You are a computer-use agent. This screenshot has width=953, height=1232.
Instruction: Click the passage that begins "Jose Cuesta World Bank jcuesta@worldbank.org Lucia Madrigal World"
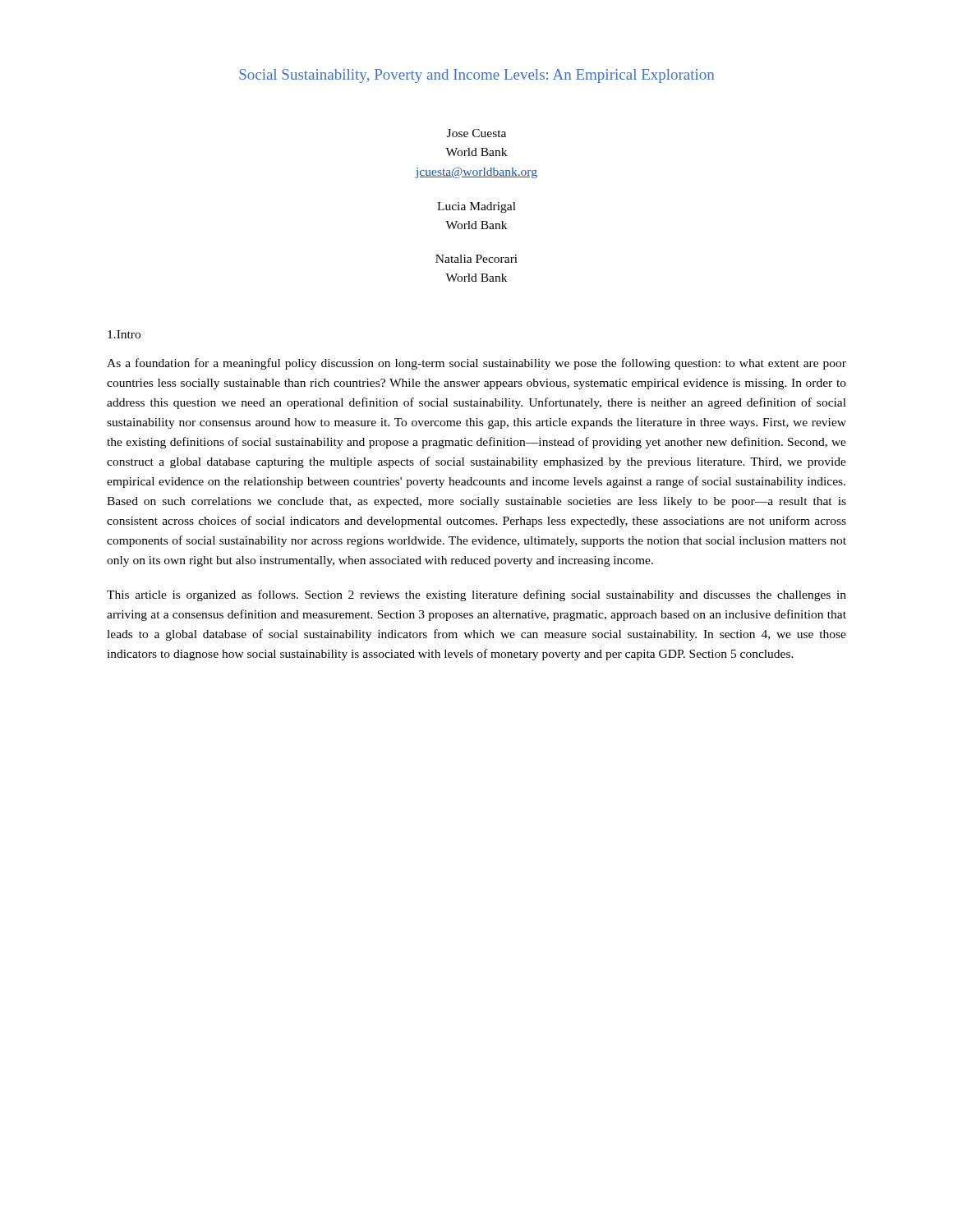(476, 205)
